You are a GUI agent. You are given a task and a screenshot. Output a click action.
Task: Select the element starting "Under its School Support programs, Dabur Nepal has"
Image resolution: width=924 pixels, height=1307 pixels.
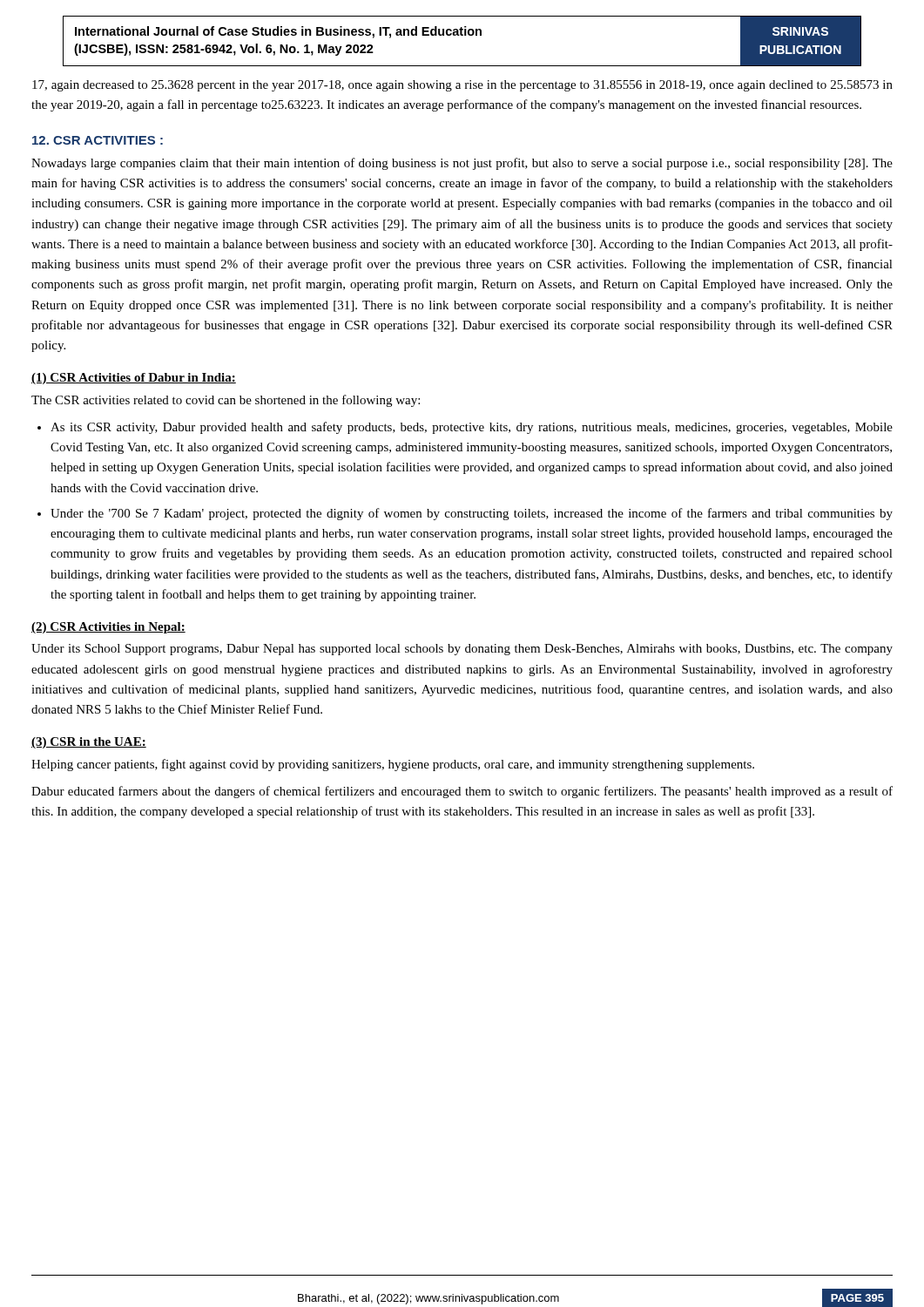point(462,679)
